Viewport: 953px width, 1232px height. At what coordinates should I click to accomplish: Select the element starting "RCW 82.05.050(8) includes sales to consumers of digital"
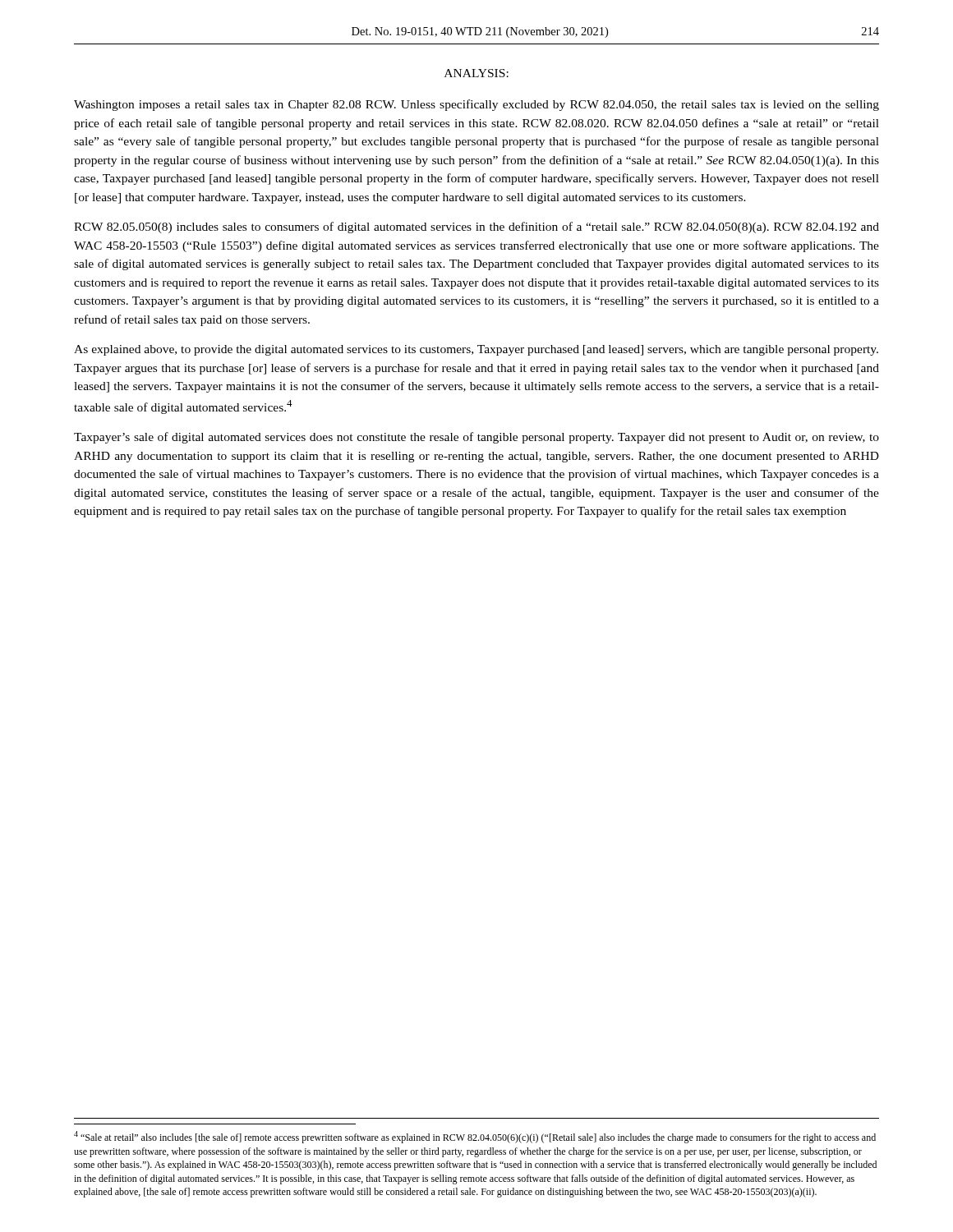(476, 273)
